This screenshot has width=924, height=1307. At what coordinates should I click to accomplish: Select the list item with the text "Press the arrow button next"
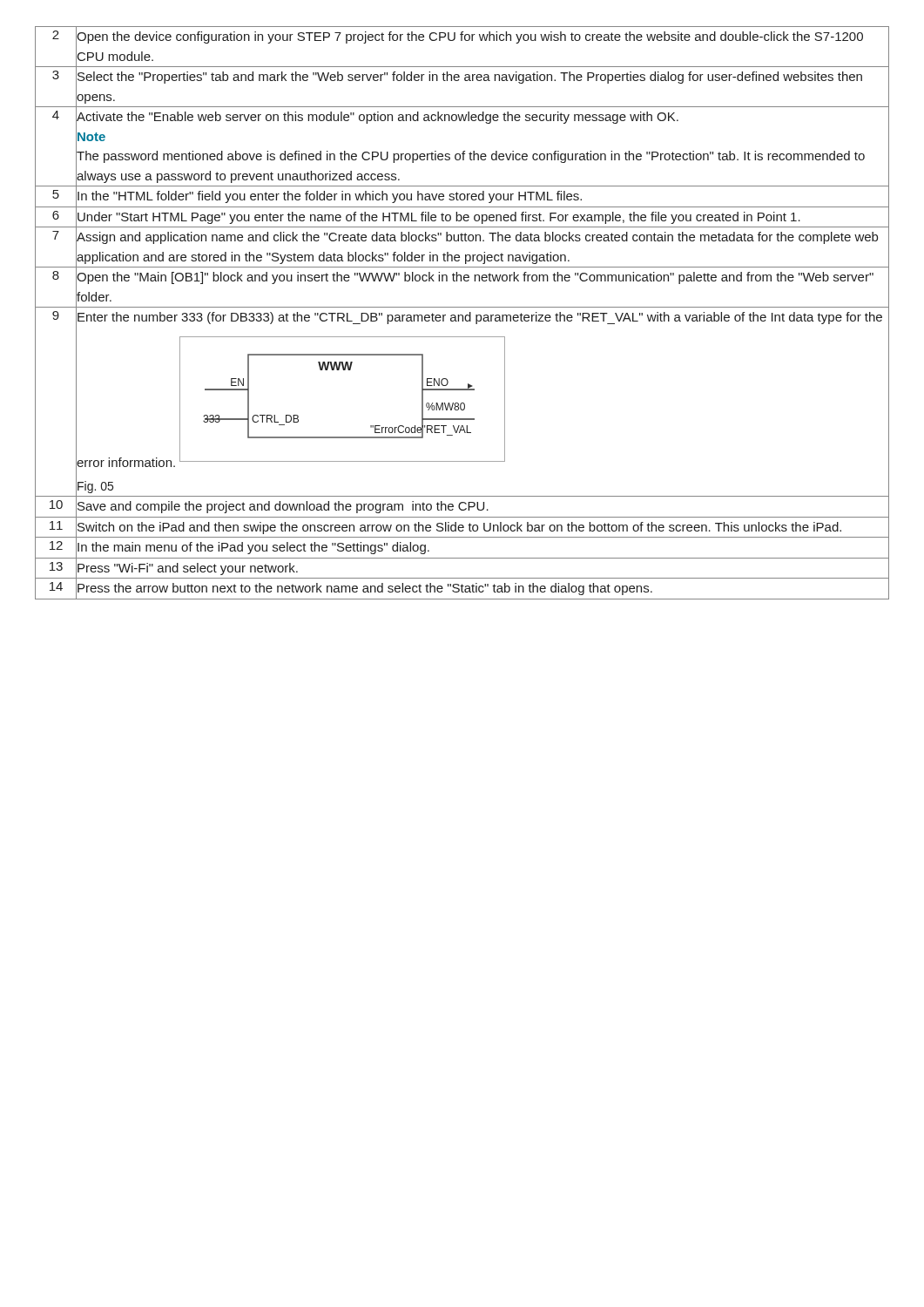pos(365,588)
